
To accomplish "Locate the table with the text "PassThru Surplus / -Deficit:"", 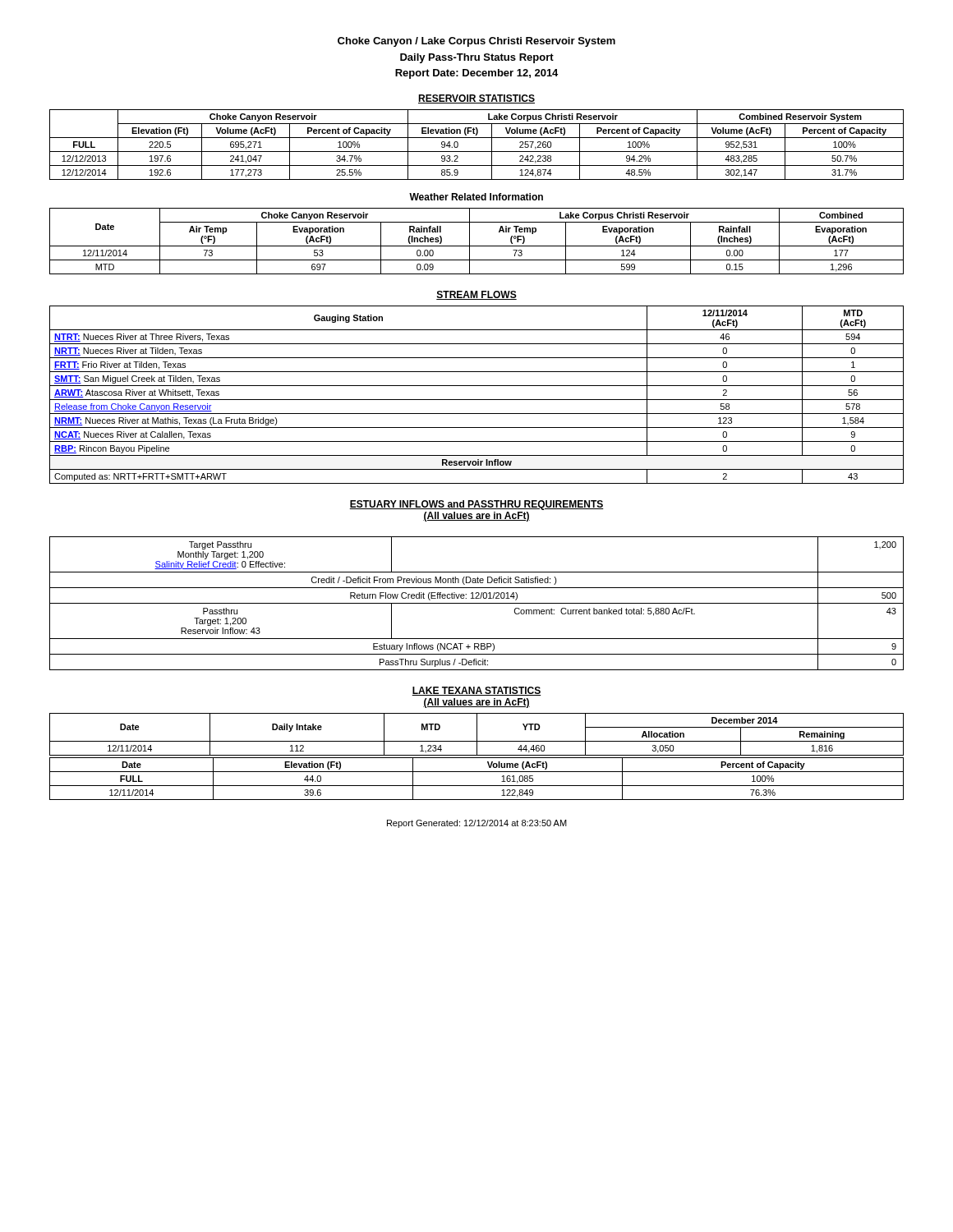I will pos(476,603).
